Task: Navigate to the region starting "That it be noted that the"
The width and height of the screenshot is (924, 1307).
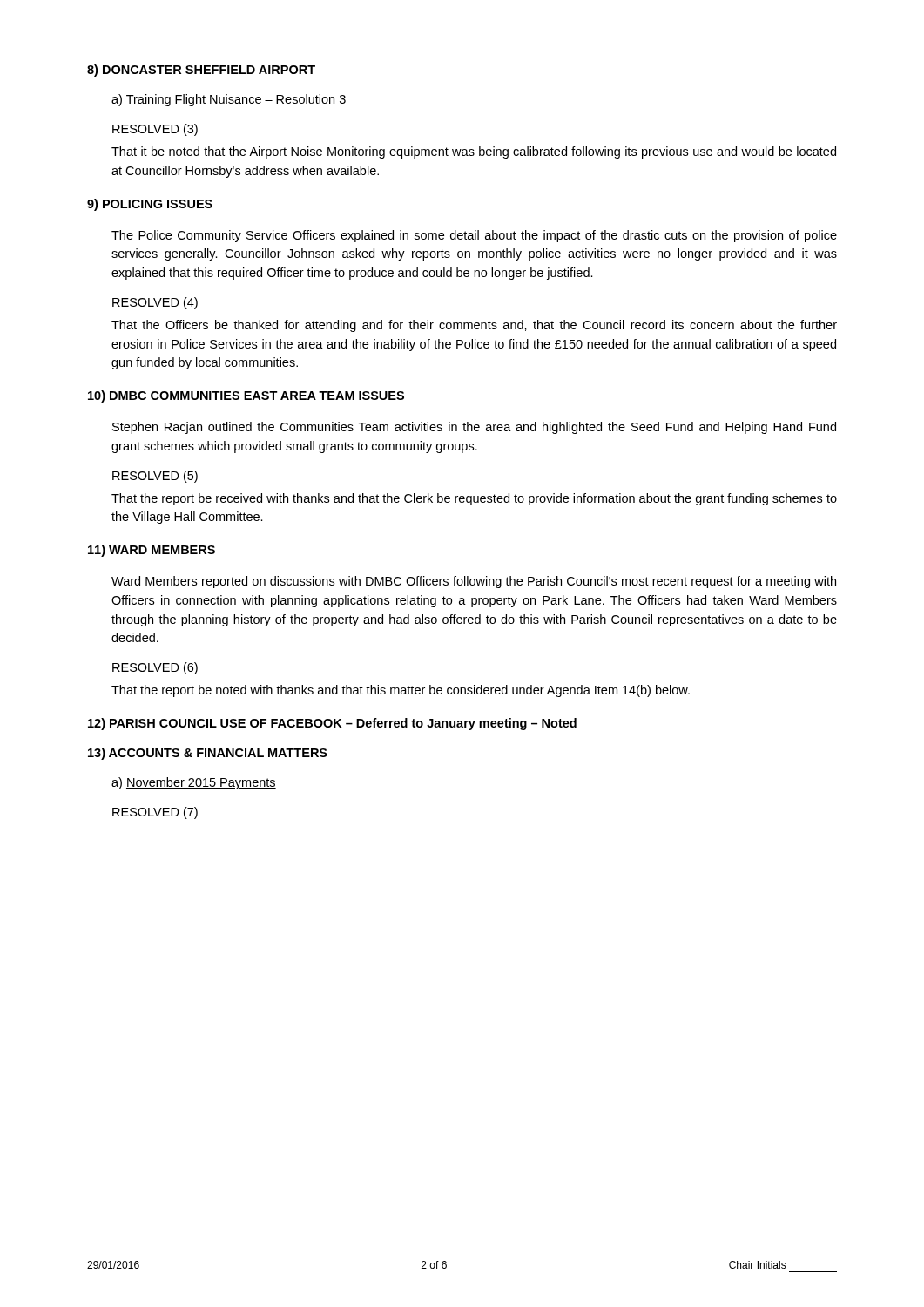Action: tap(474, 161)
